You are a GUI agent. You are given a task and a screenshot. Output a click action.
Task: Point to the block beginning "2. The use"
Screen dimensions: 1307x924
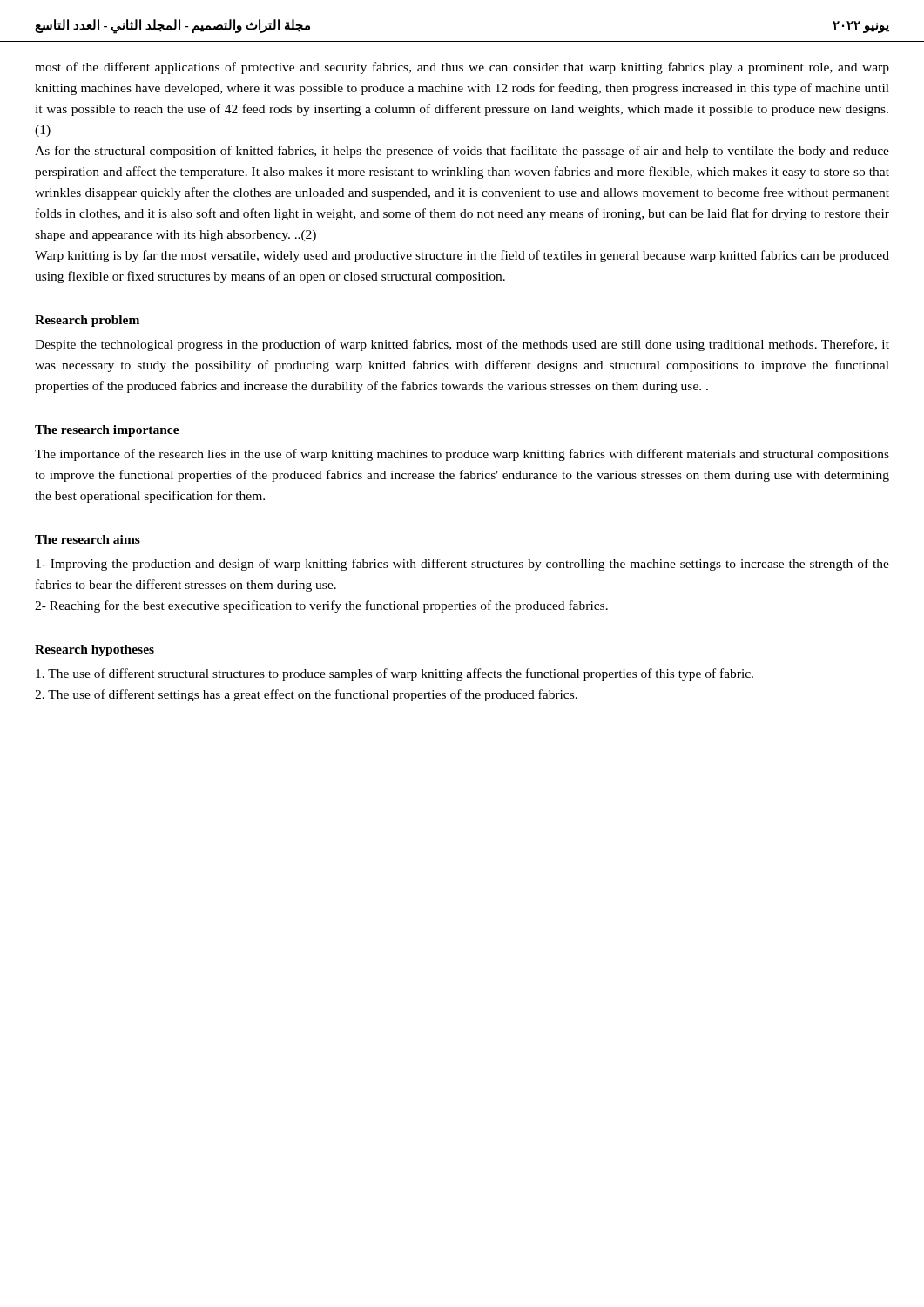point(306,694)
